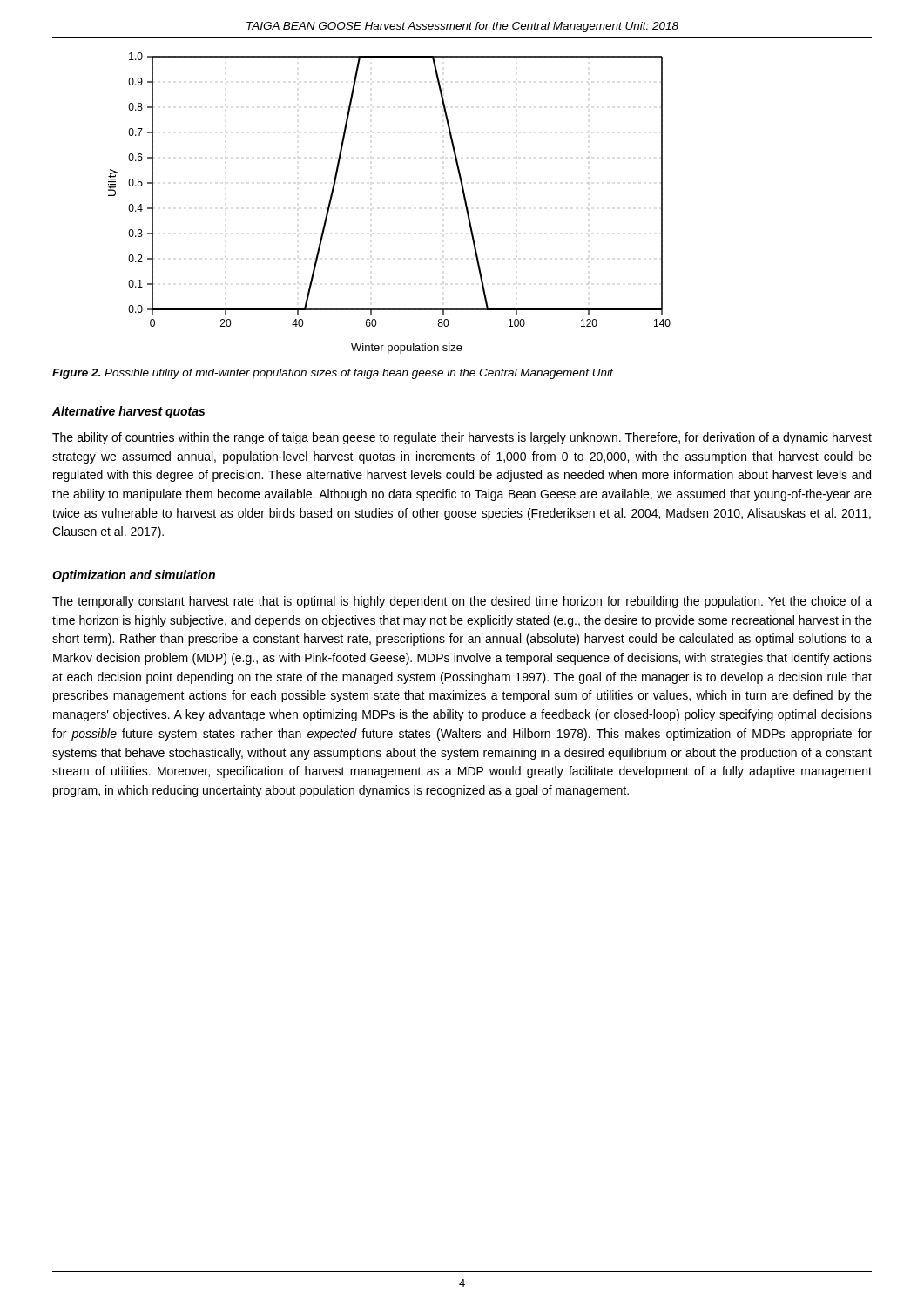
Task: Find the continuous plot
Action: (x=401, y=206)
